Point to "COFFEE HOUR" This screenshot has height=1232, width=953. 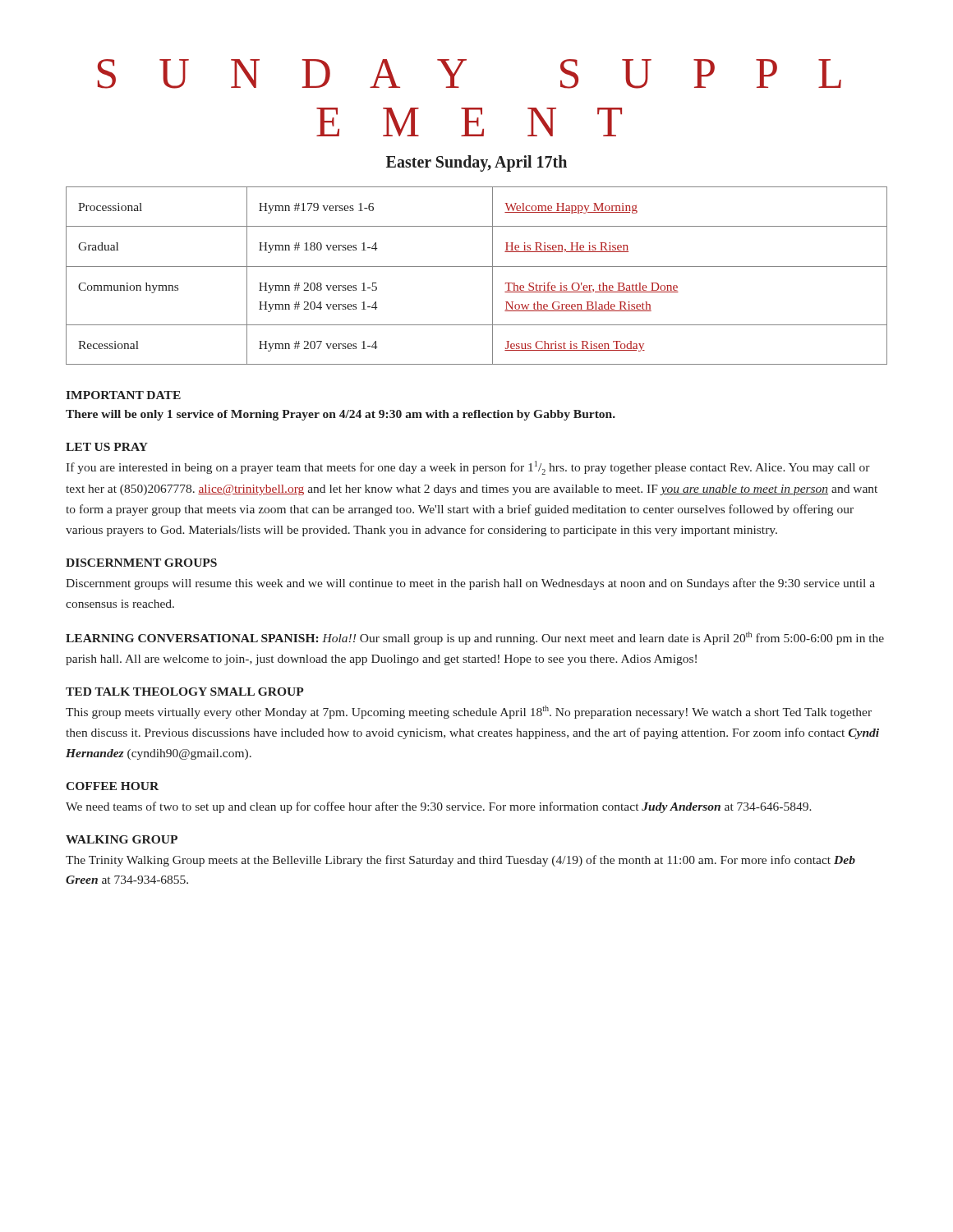112,786
